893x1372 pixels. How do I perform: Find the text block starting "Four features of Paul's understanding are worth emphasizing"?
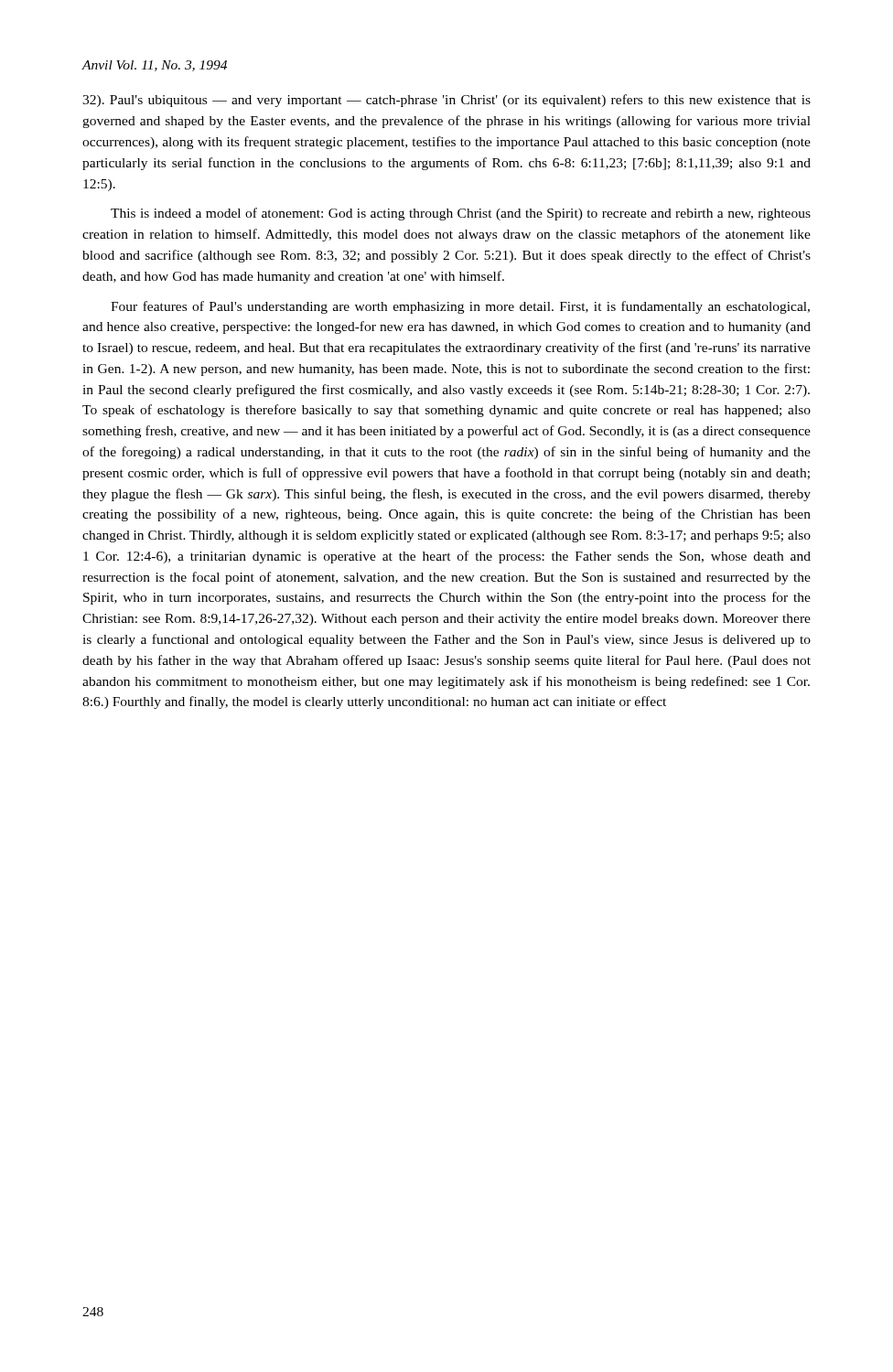[x=446, y=504]
